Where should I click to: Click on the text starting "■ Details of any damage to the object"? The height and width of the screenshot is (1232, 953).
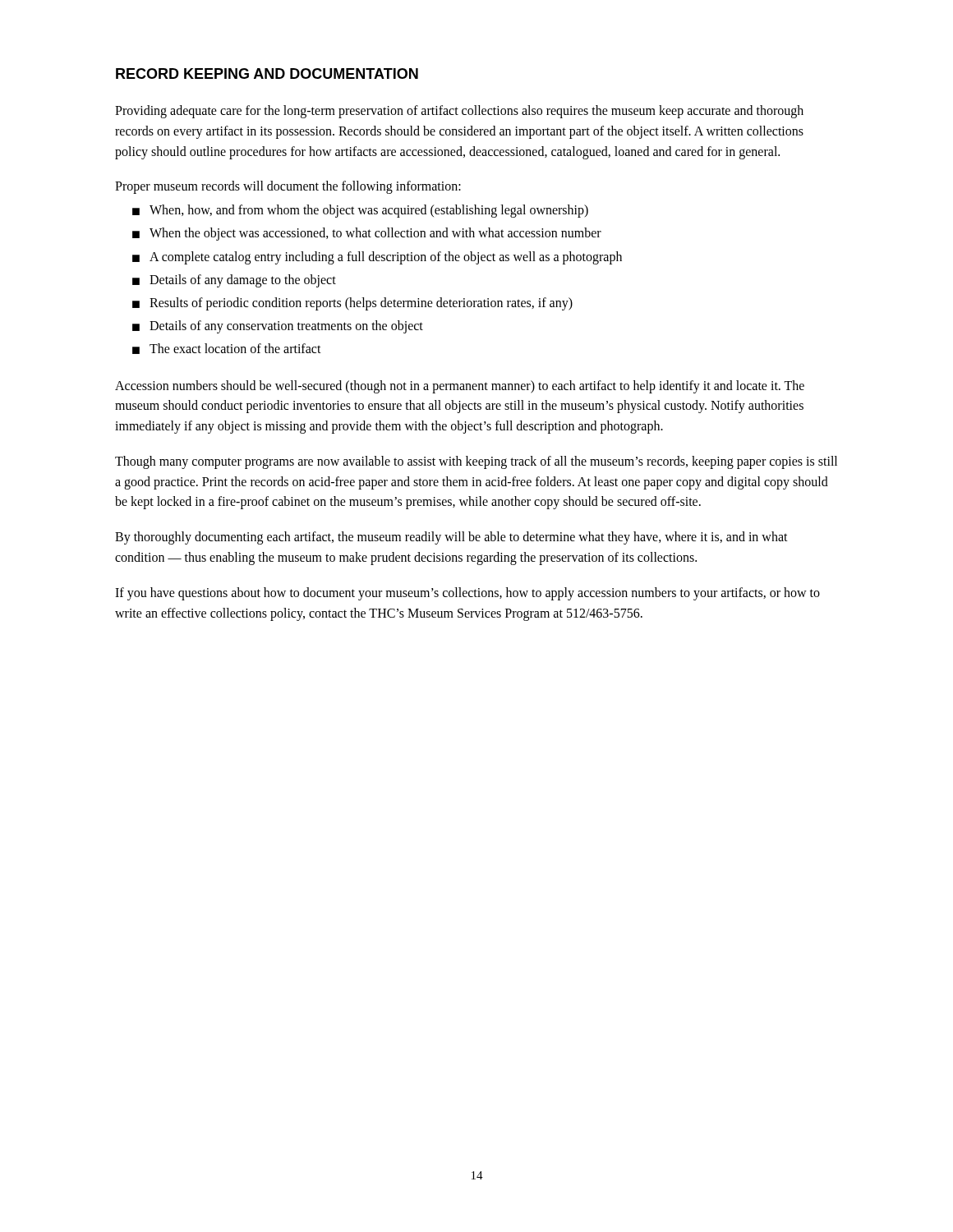(234, 281)
